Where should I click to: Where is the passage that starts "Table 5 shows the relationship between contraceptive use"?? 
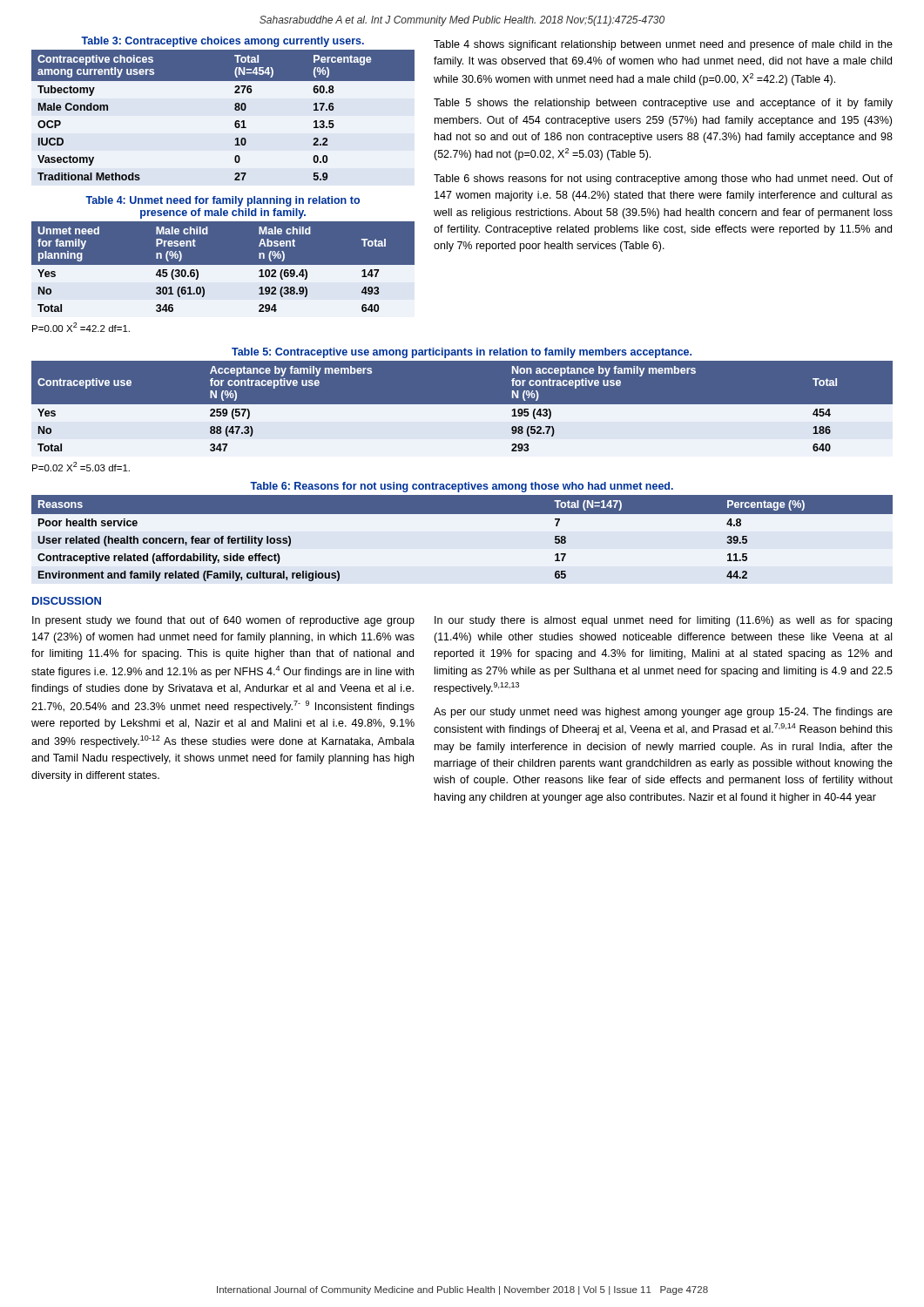[663, 130]
